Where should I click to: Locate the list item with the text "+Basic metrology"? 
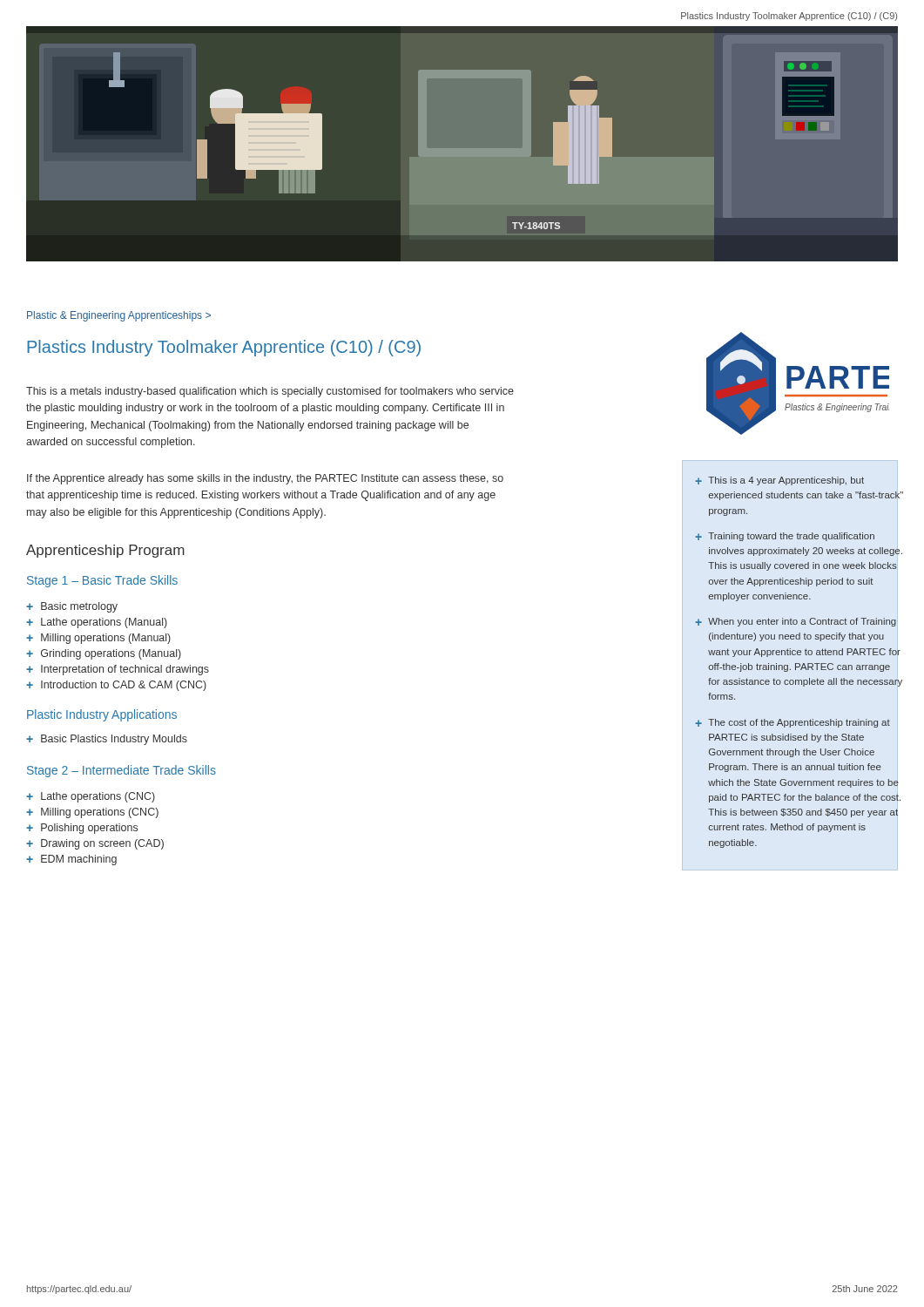coord(72,607)
